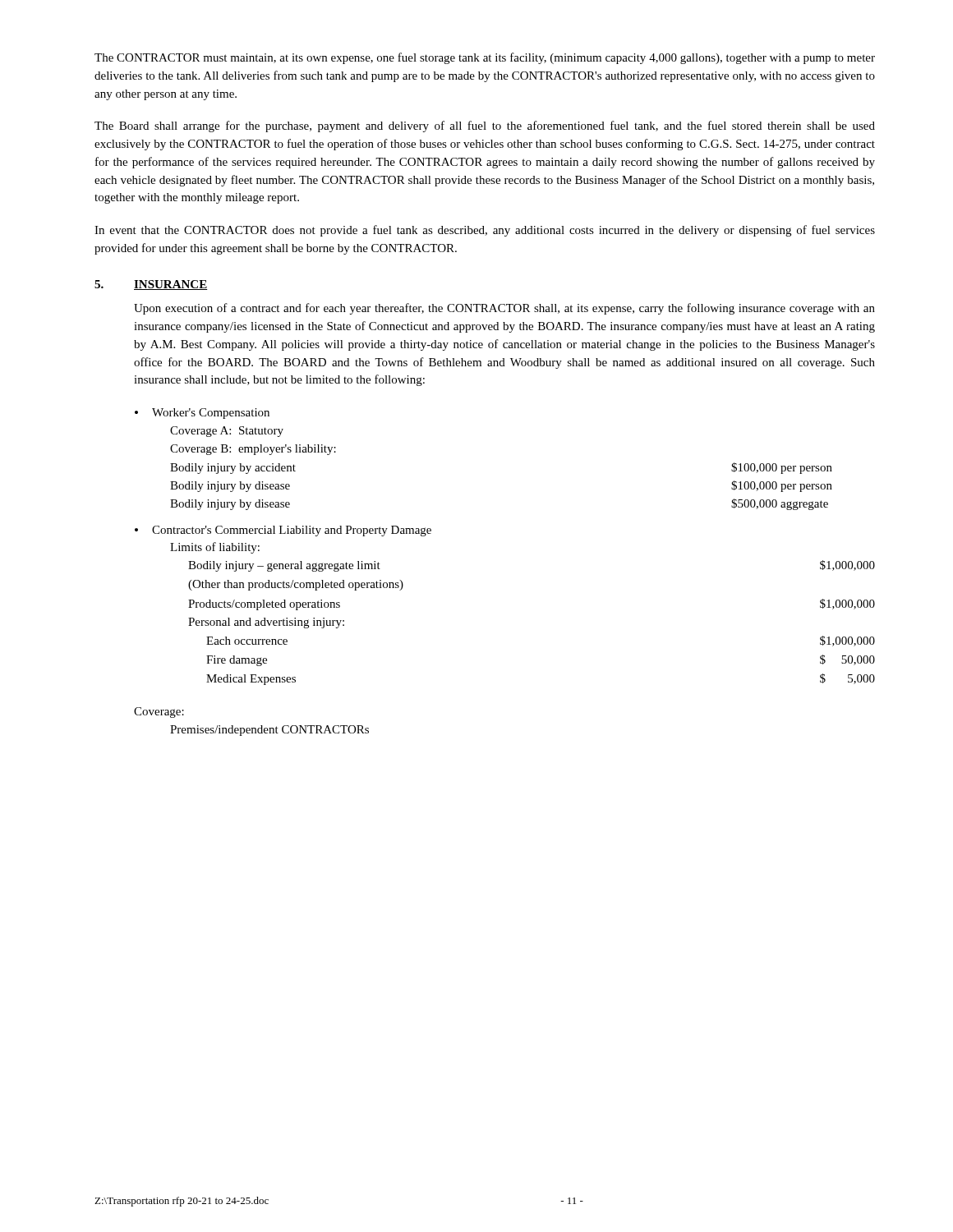Find the list item with the text "• Worker's Compensation"
This screenshot has width=953, height=1232.
point(202,414)
